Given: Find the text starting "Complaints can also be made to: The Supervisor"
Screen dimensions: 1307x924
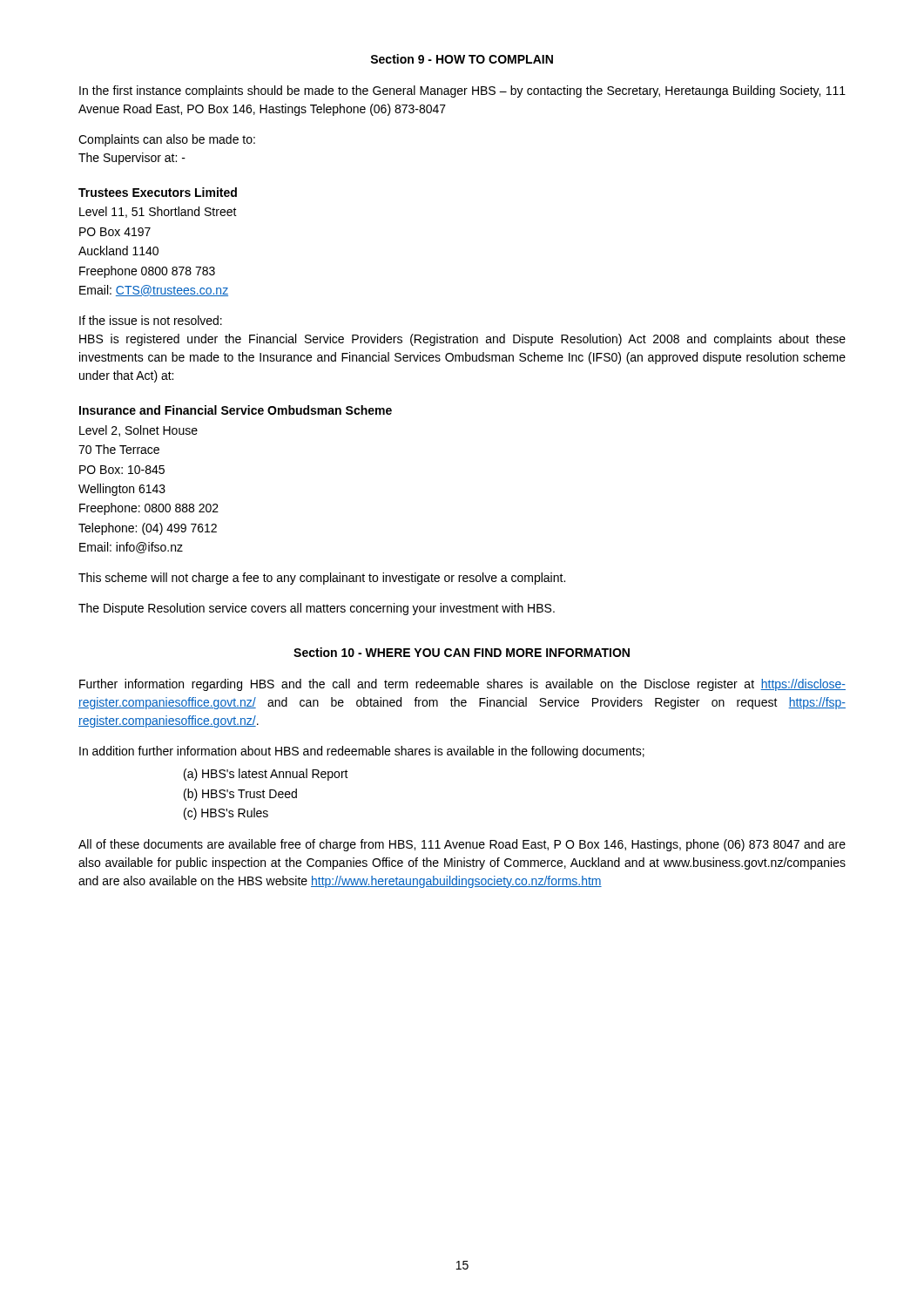Looking at the screenshot, I should pos(167,149).
